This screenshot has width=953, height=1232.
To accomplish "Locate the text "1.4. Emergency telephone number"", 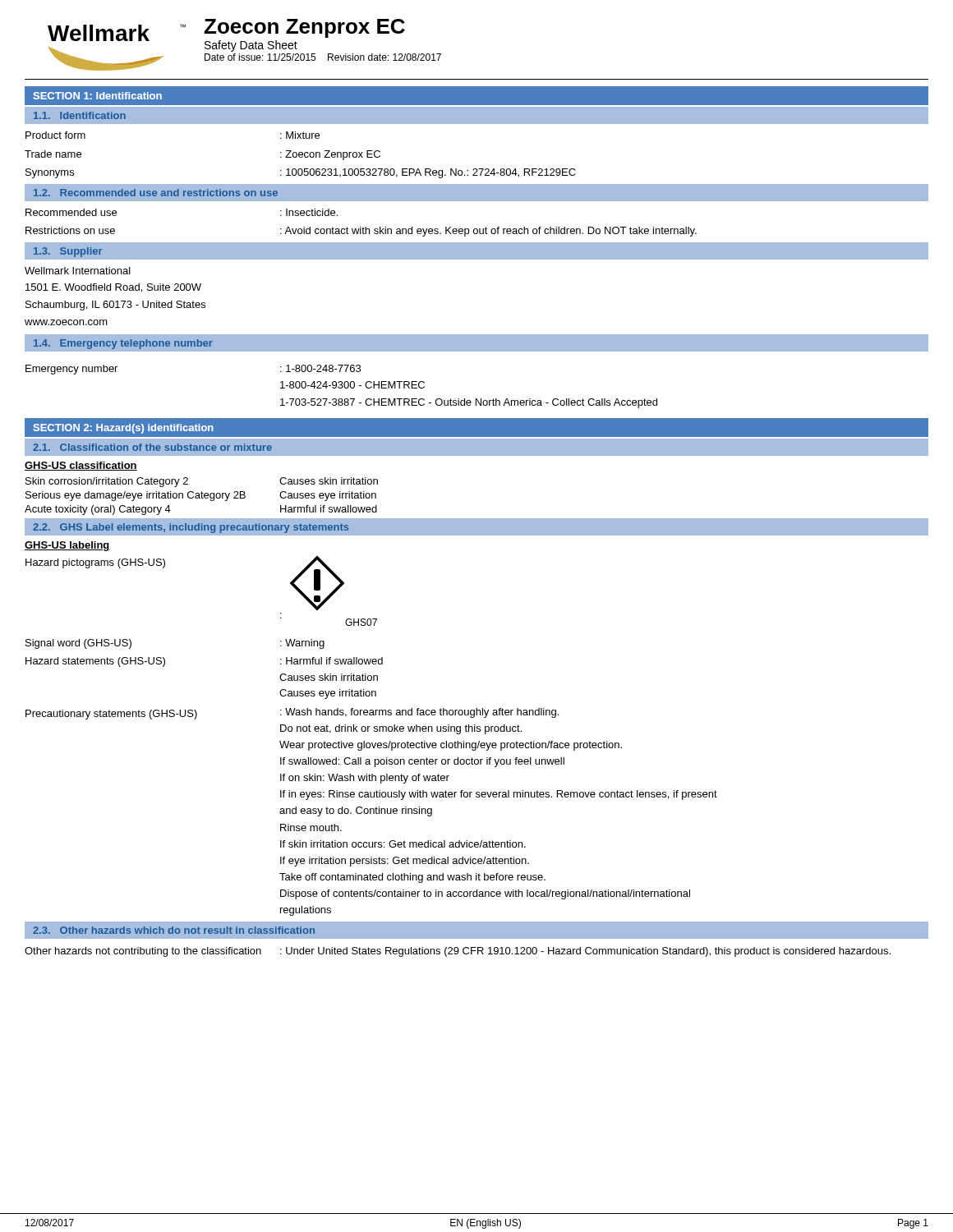I will [123, 343].
